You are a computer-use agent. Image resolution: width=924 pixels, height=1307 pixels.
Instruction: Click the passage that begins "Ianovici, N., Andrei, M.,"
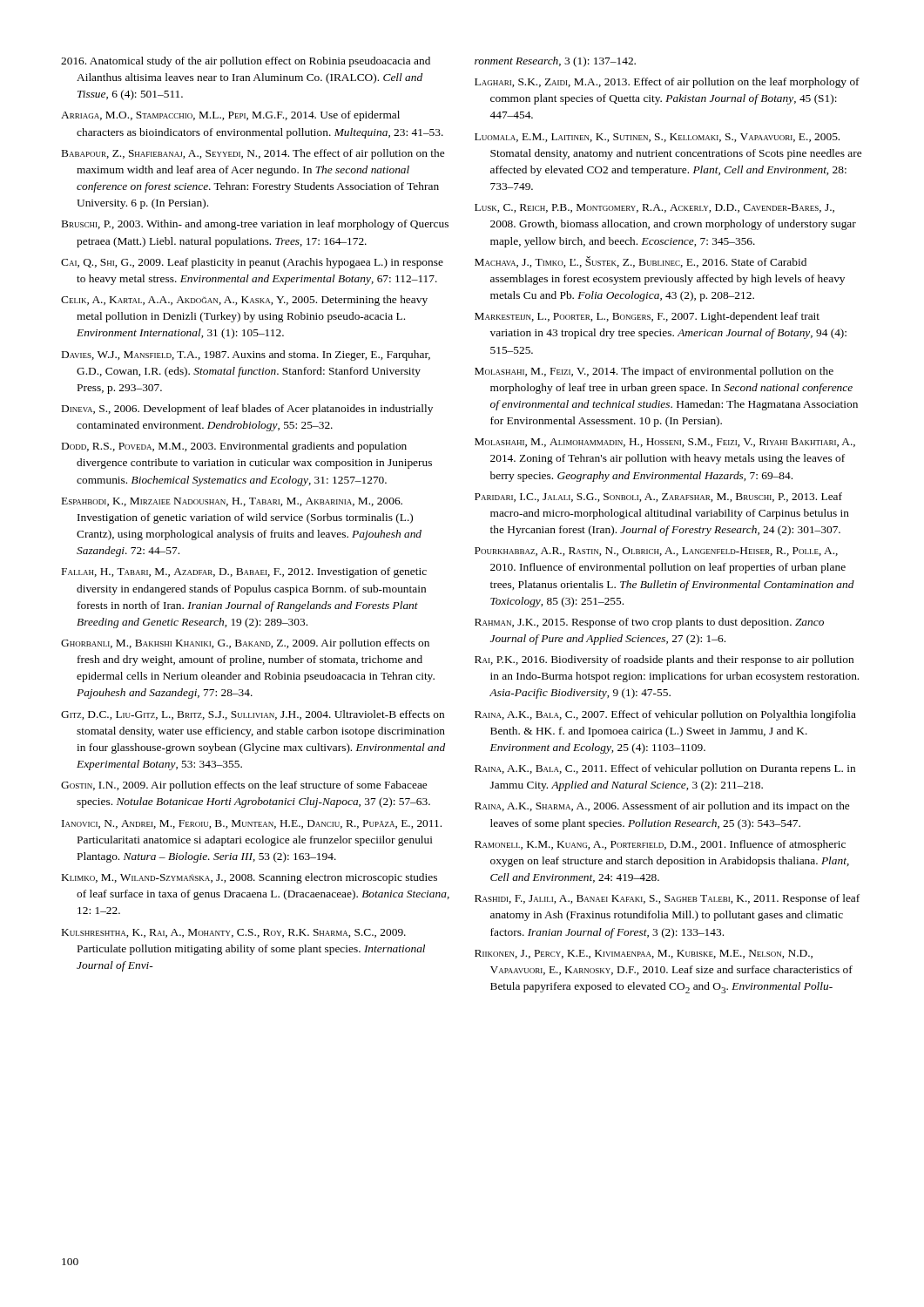pos(252,839)
